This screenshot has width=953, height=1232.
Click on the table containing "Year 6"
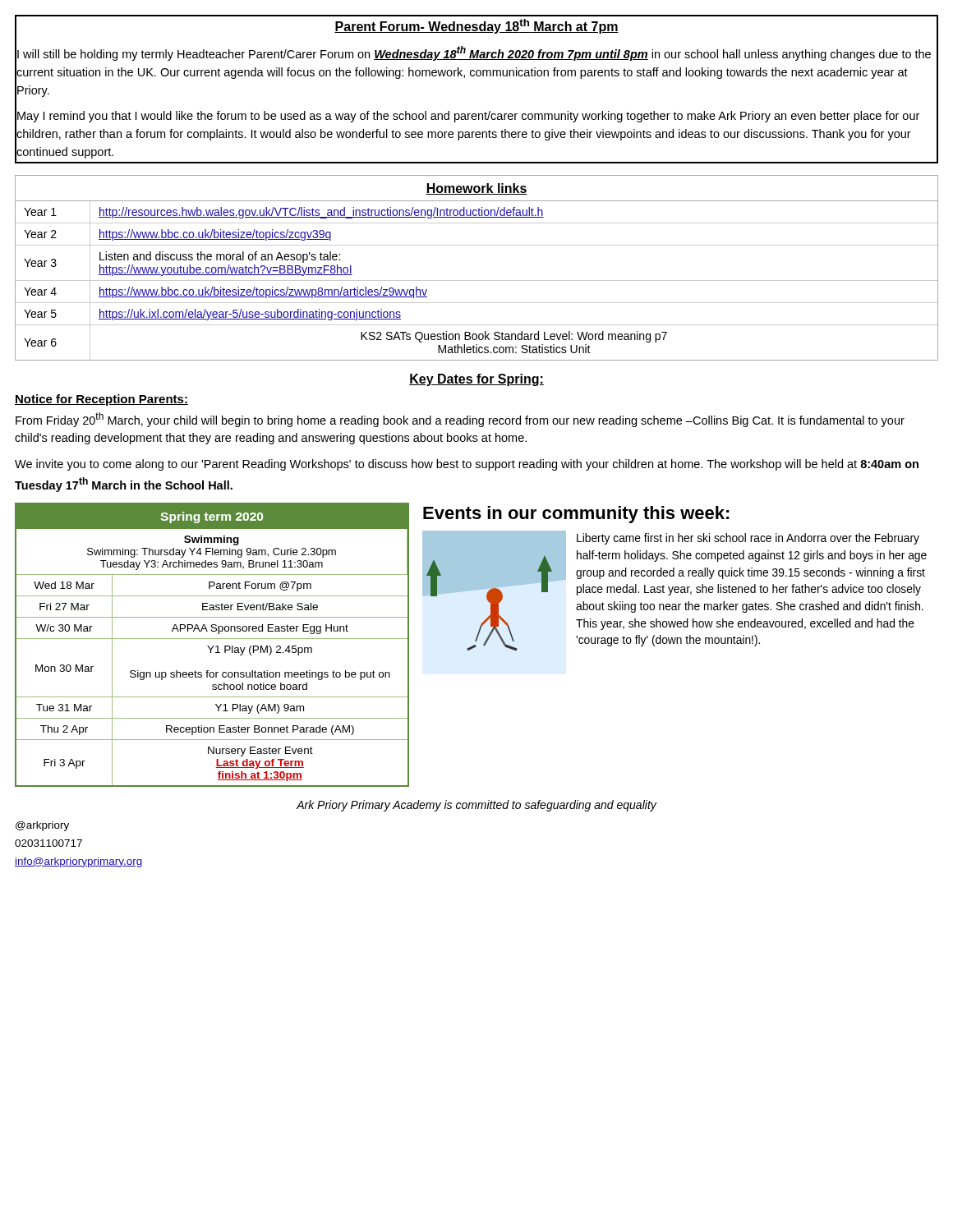[476, 267]
